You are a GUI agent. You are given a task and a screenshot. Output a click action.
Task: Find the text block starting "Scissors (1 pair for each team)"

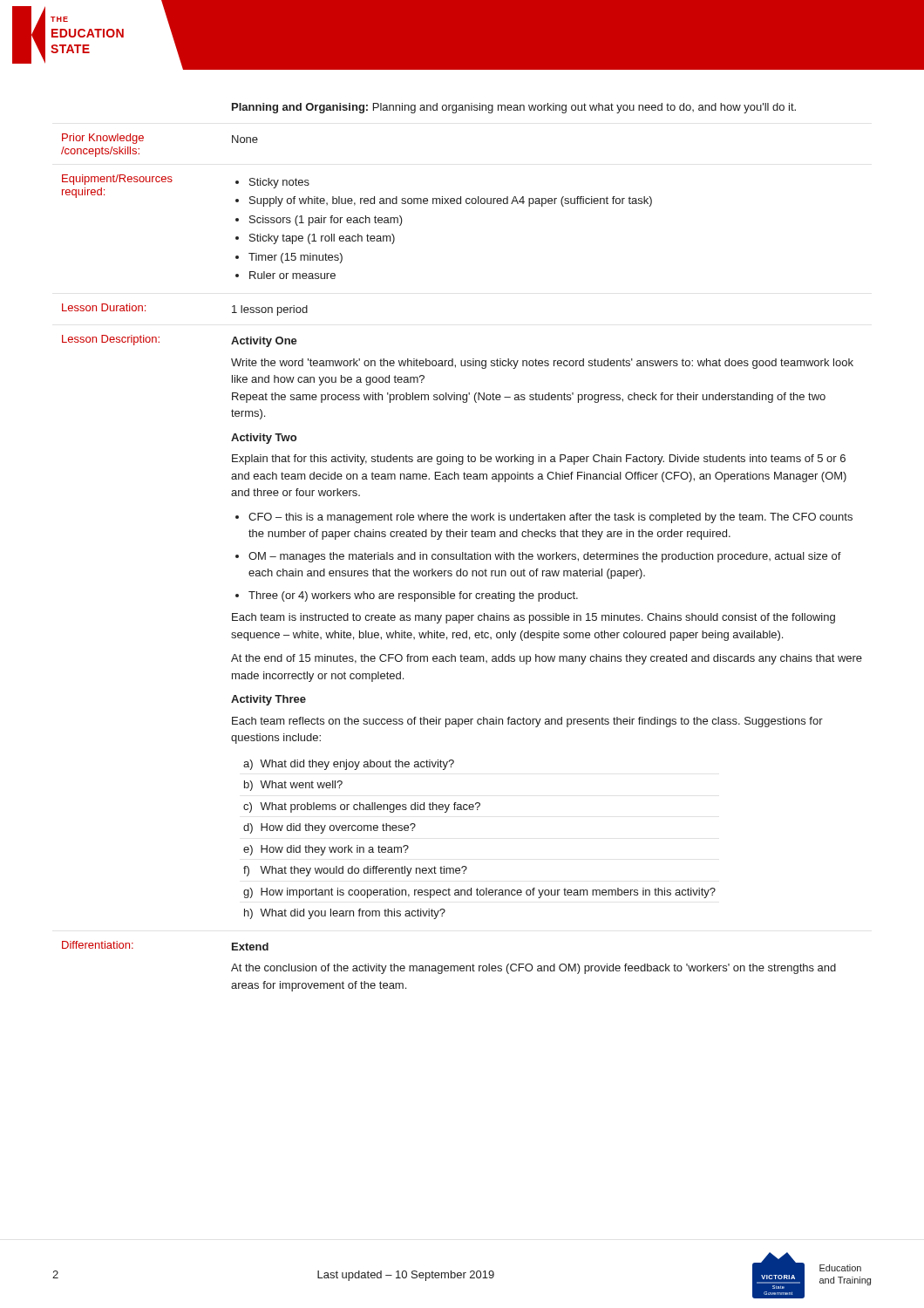pyautogui.click(x=326, y=219)
